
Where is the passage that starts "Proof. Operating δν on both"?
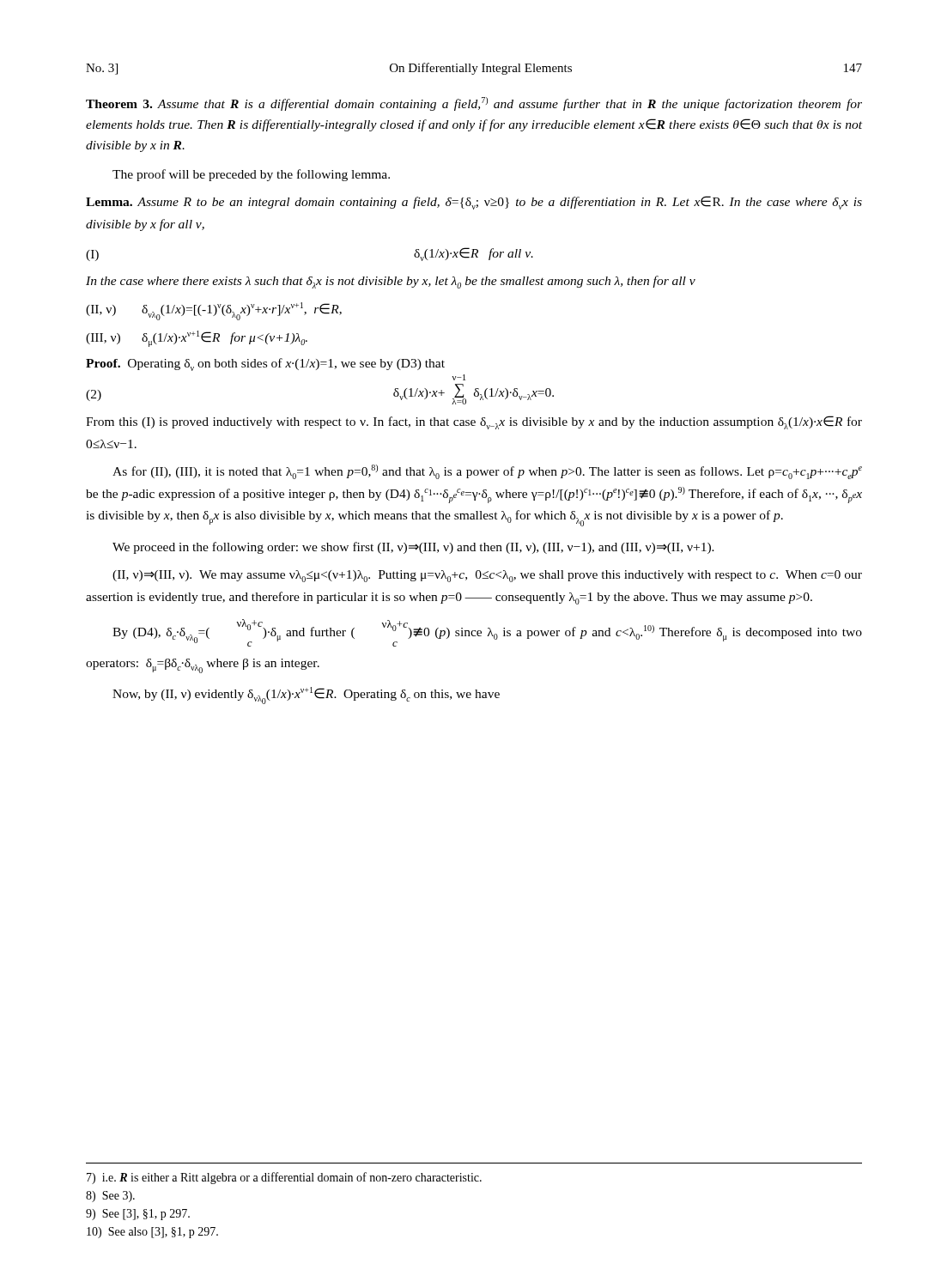click(x=265, y=365)
